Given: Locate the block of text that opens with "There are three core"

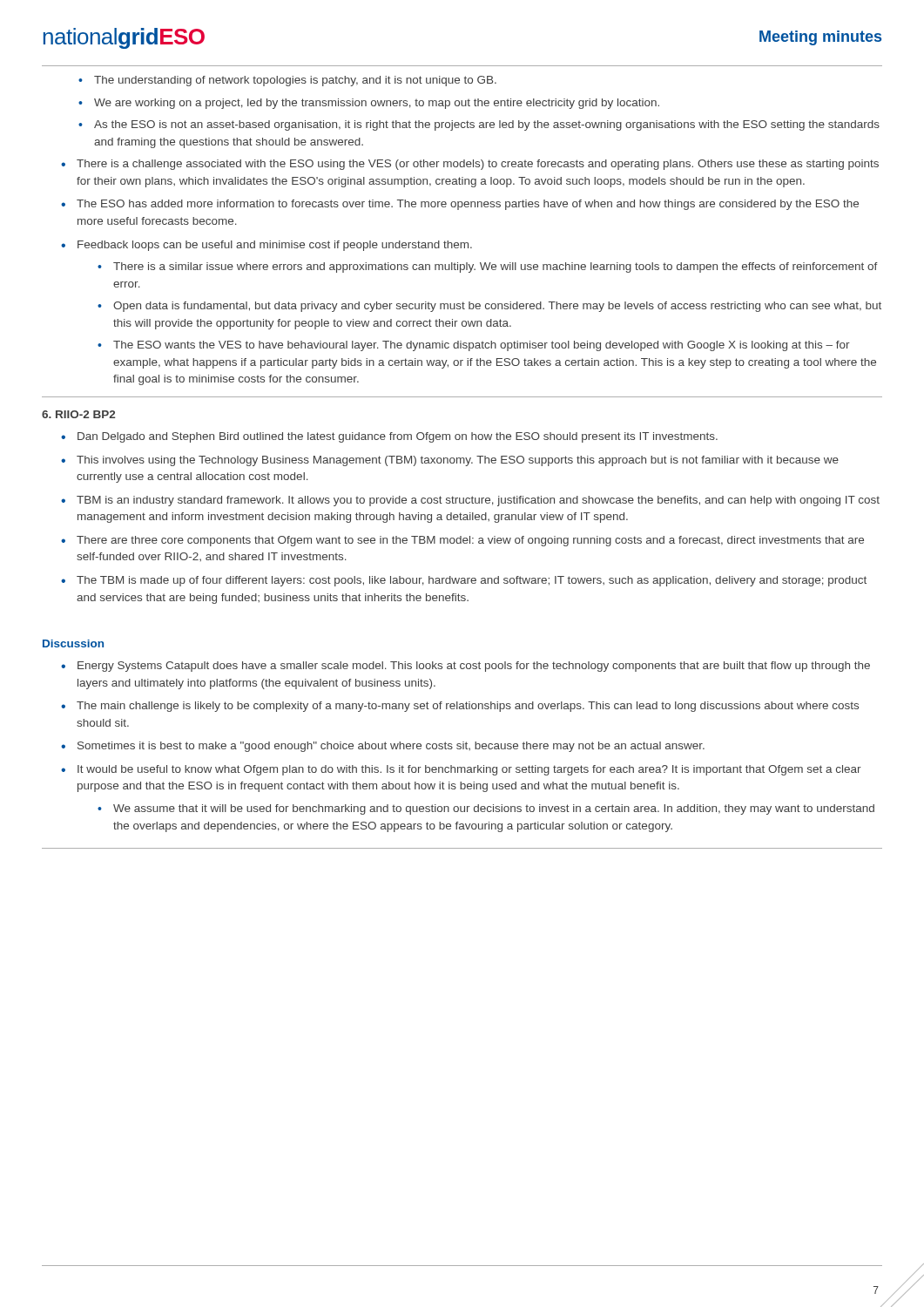Looking at the screenshot, I should (x=471, y=548).
